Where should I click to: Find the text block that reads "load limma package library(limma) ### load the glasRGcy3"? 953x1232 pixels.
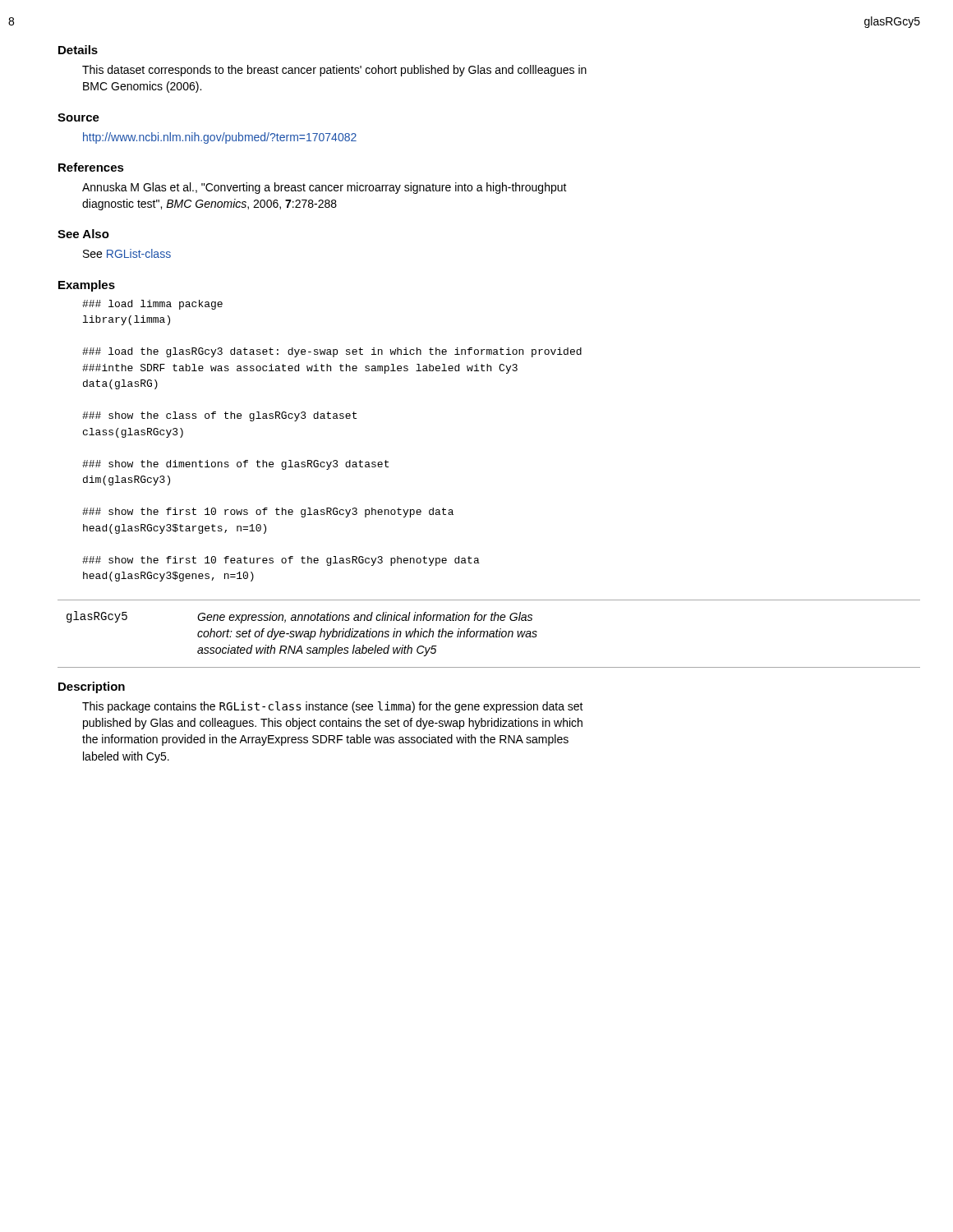152,305
